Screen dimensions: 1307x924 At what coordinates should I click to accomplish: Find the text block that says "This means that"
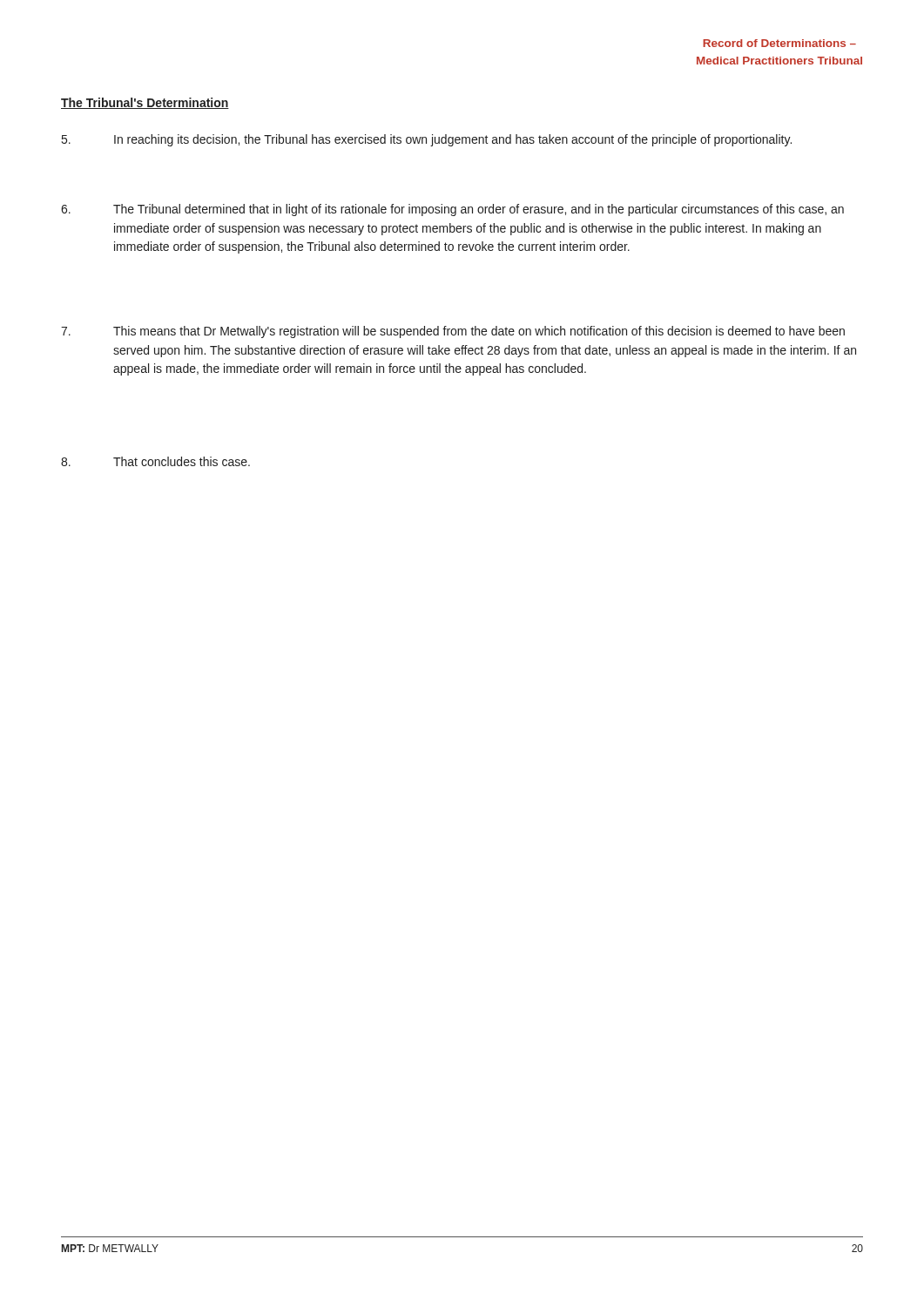tap(460, 351)
